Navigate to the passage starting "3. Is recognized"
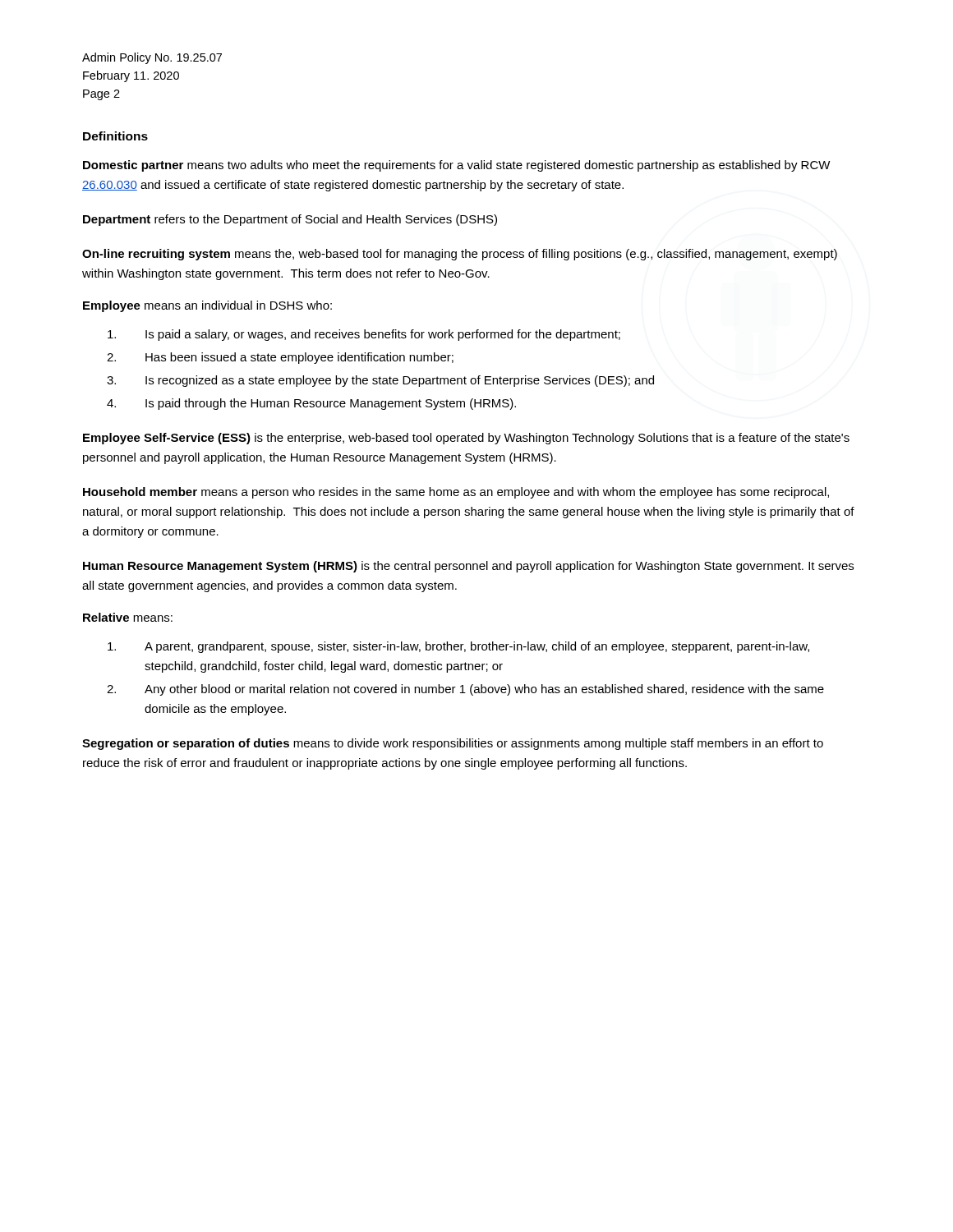953x1232 pixels. pos(481,380)
